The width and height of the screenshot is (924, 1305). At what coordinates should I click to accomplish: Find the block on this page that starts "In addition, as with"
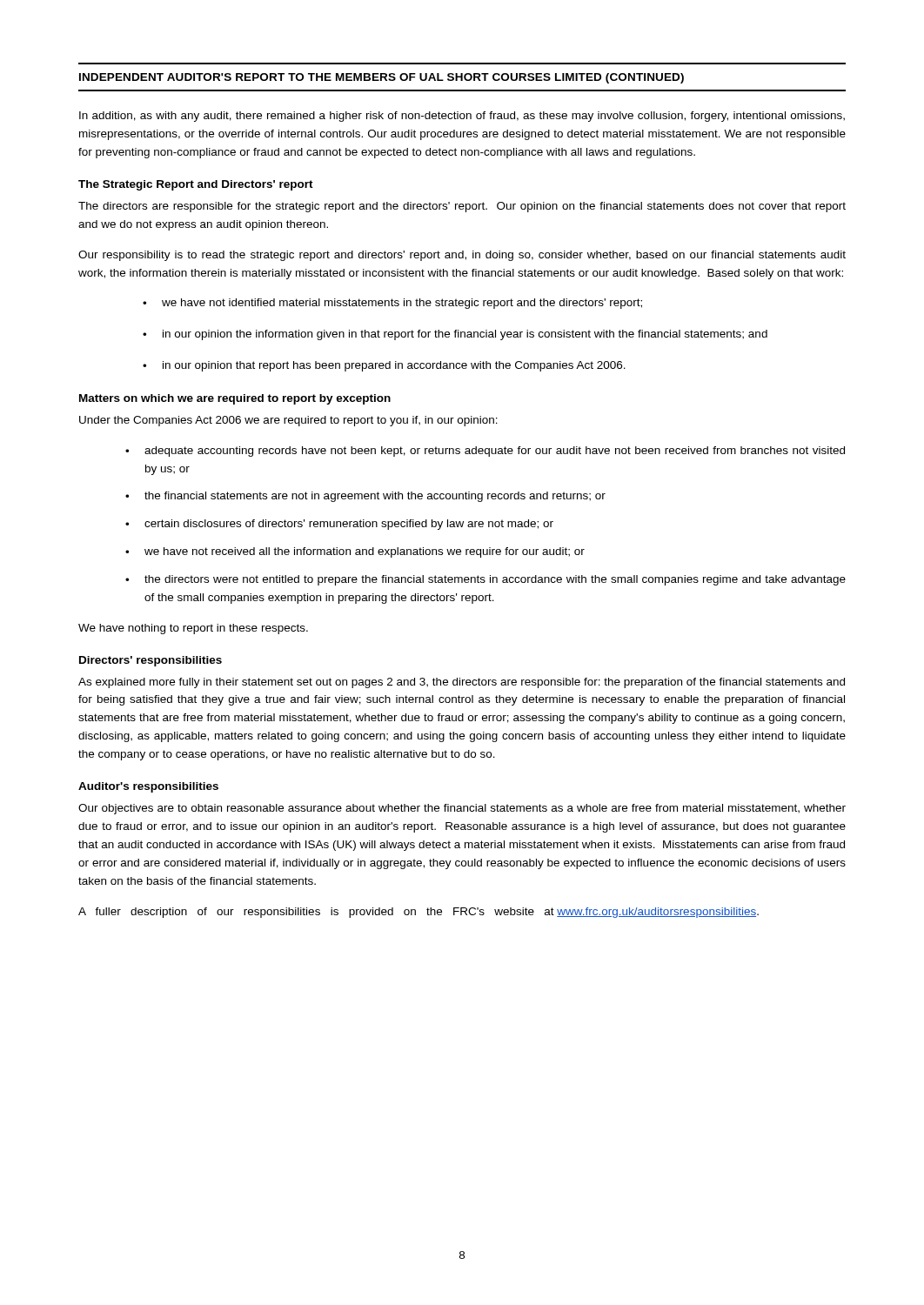click(462, 133)
